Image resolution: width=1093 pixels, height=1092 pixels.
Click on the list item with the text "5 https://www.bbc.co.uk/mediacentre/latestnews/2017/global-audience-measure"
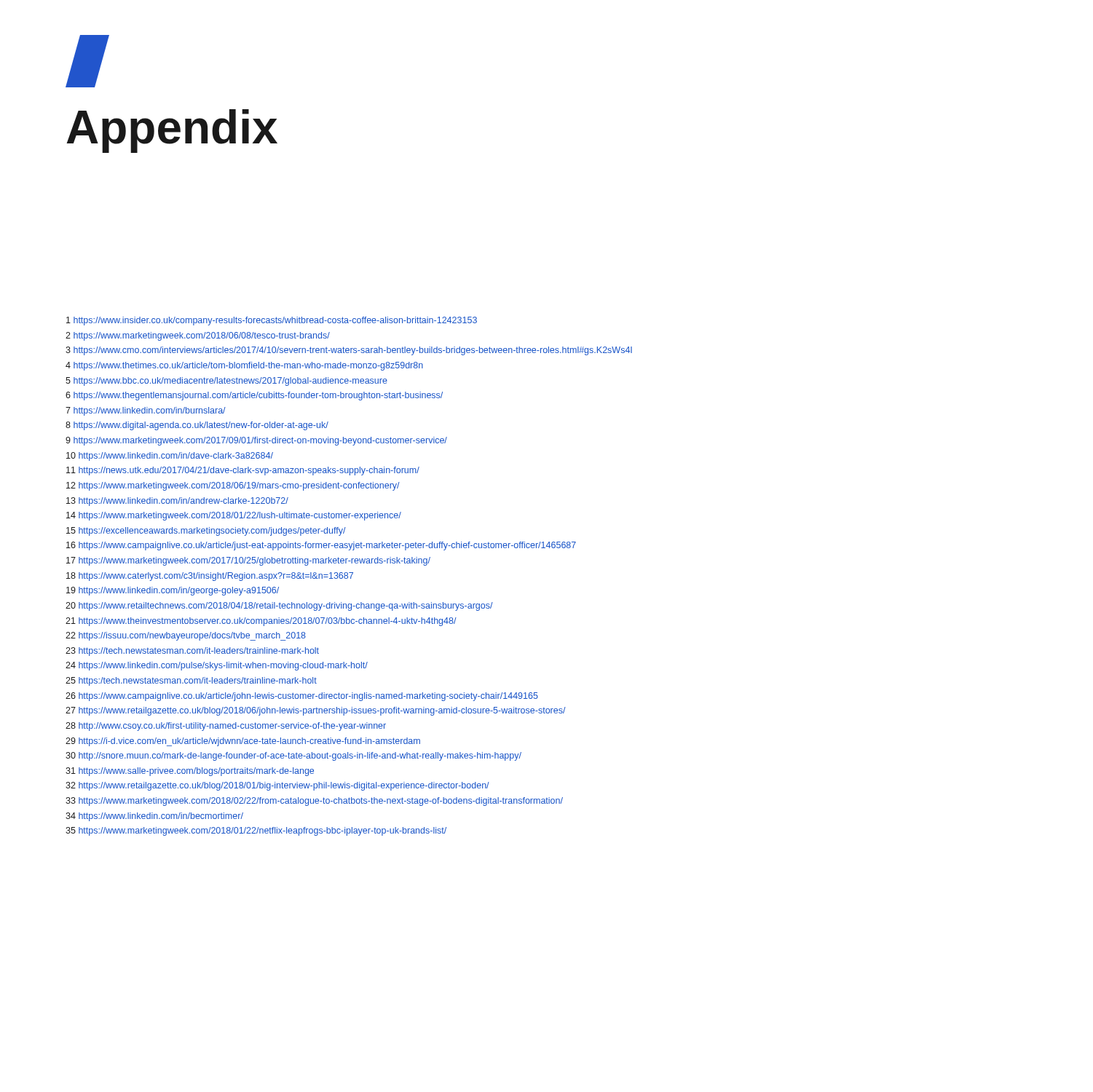(226, 380)
